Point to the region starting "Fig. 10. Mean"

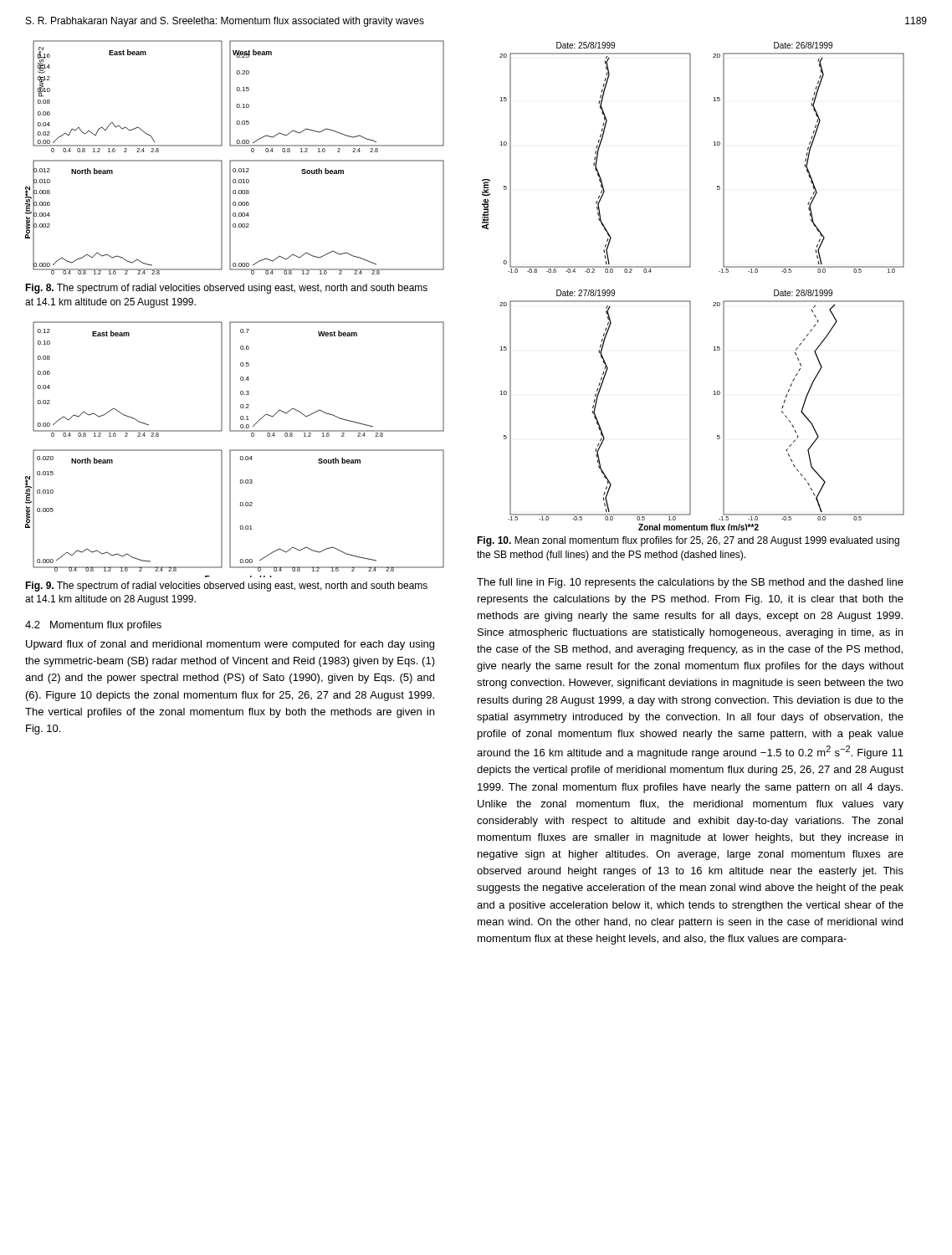[x=688, y=547]
